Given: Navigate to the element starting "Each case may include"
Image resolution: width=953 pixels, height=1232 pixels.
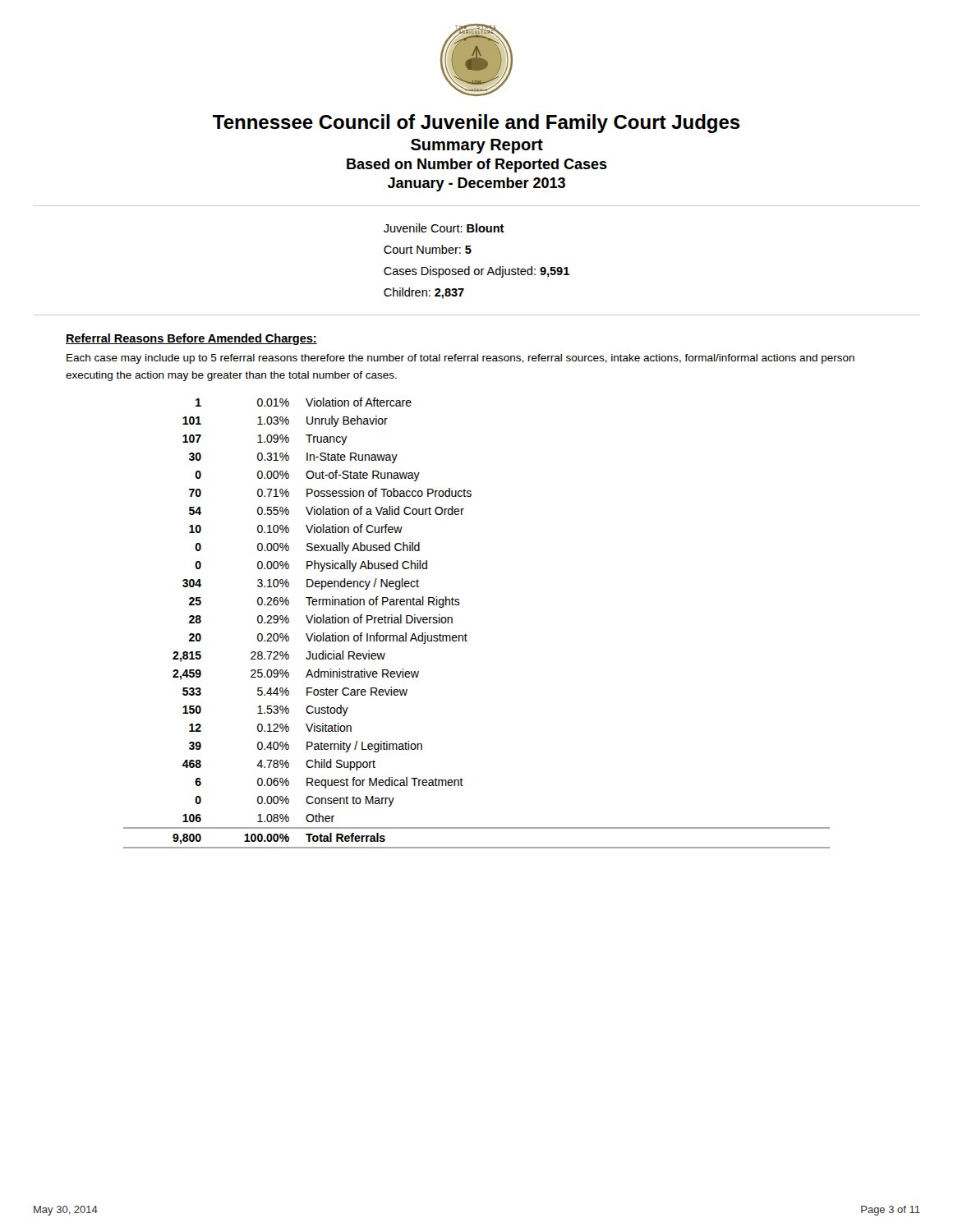Looking at the screenshot, I should 460,366.
